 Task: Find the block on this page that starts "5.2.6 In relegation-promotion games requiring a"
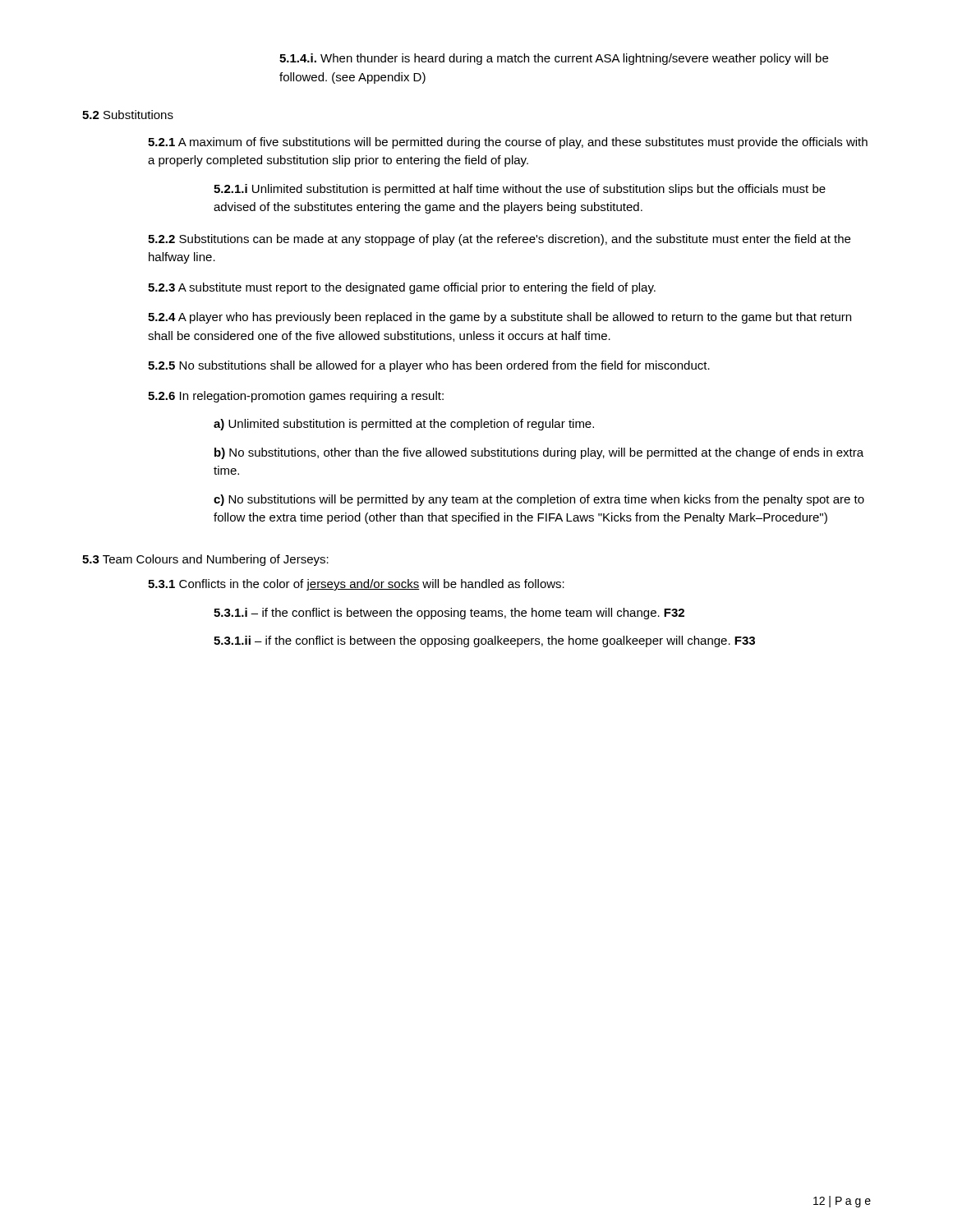[296, 397]
